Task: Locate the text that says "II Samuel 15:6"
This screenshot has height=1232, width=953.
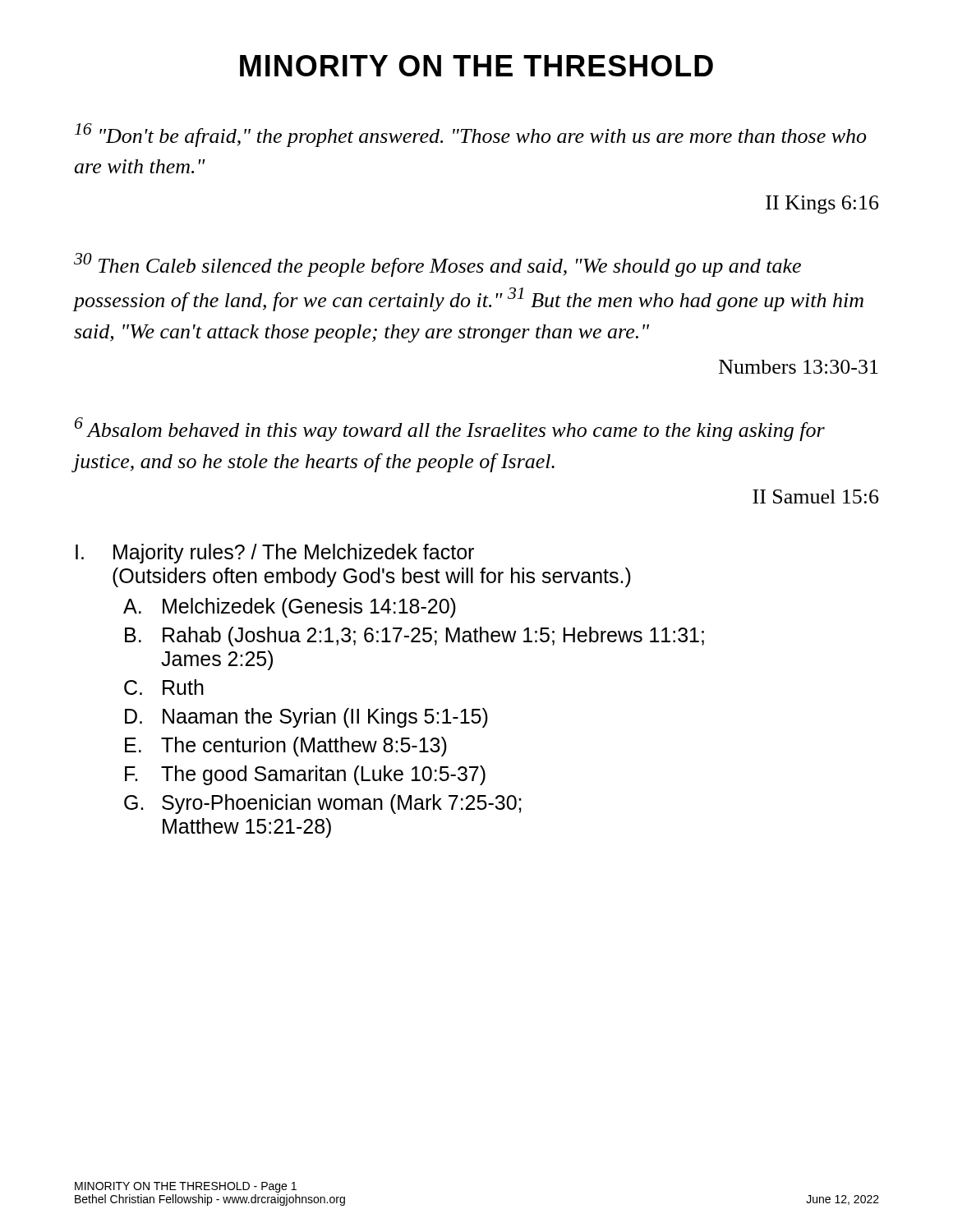Action: pyautogui.click(x=816, y=497)
